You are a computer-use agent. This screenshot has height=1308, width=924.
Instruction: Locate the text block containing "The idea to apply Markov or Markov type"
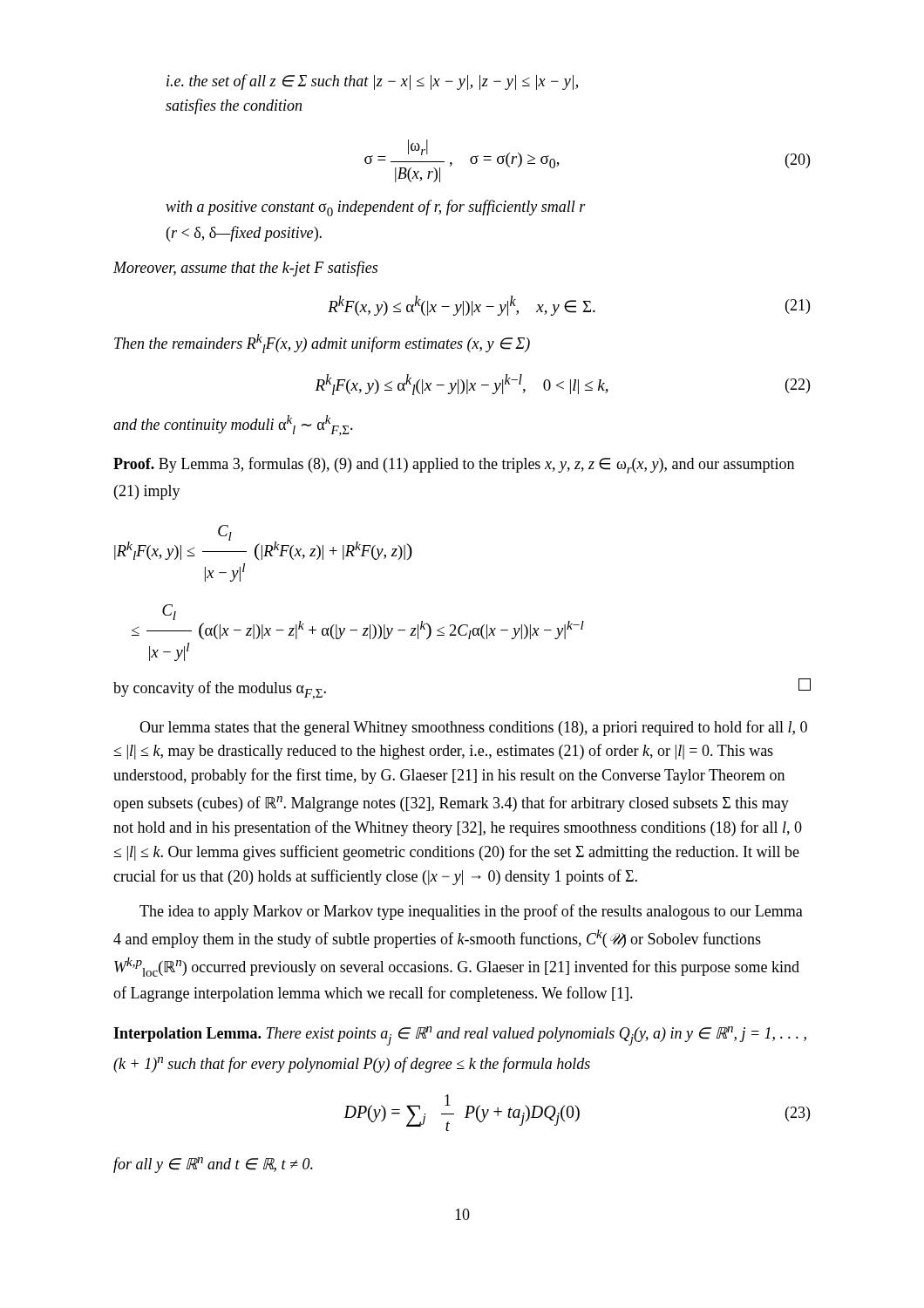[458, 952]
